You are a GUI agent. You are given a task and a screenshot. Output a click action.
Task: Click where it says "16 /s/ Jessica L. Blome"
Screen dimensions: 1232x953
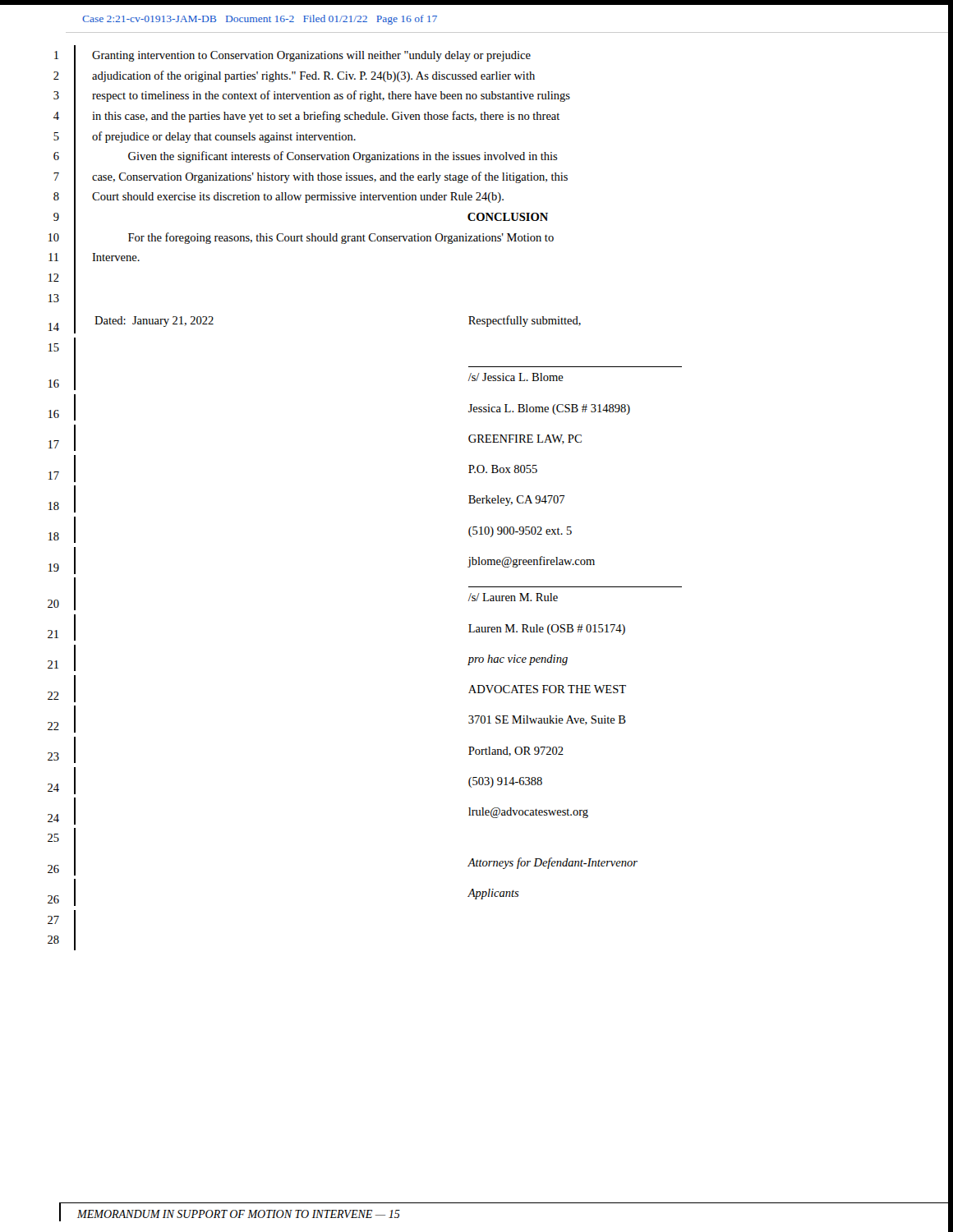tap(474, 376)
